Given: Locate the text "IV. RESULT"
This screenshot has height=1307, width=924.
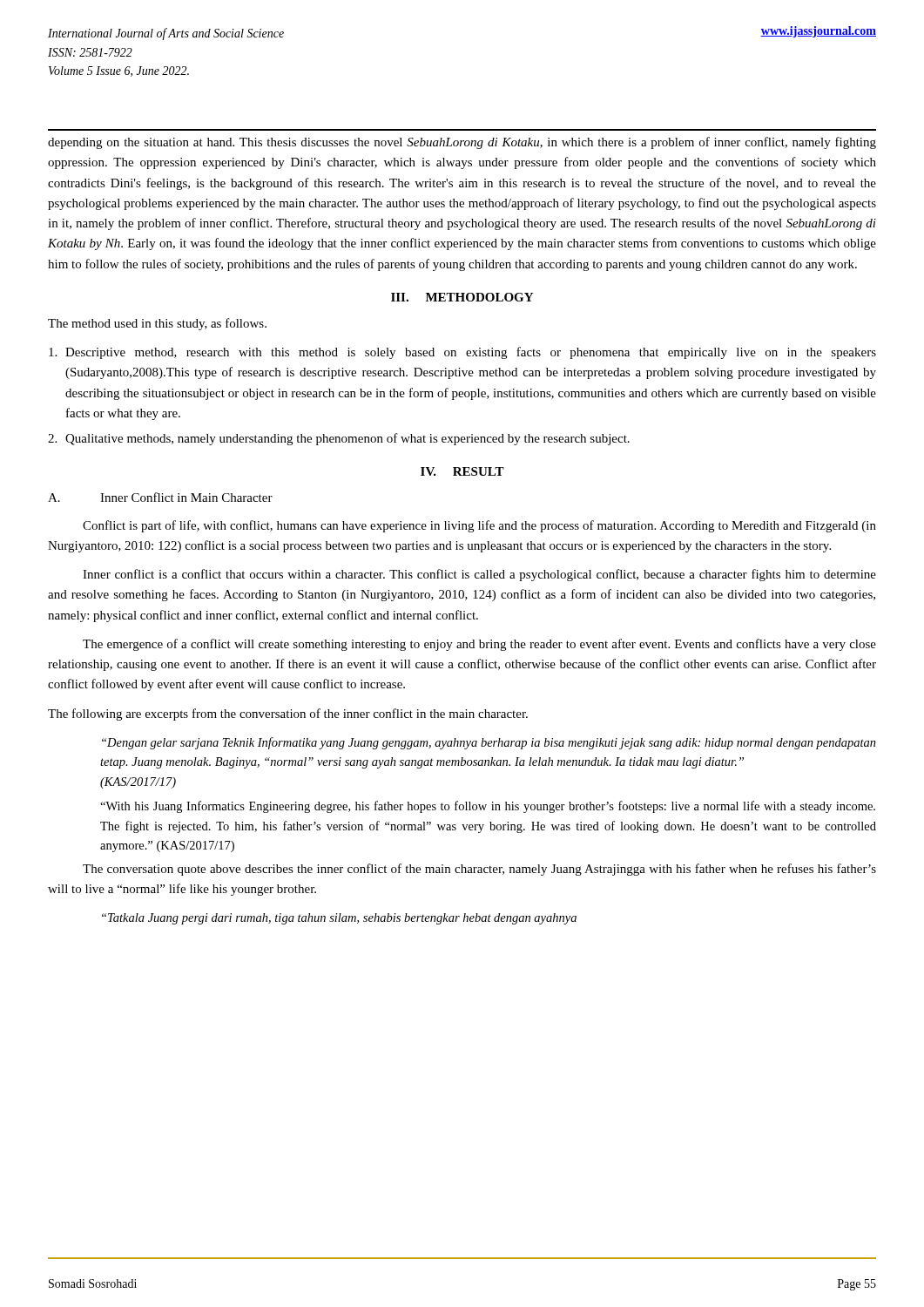Looking at the screenshot, I should tap(462, 472).
